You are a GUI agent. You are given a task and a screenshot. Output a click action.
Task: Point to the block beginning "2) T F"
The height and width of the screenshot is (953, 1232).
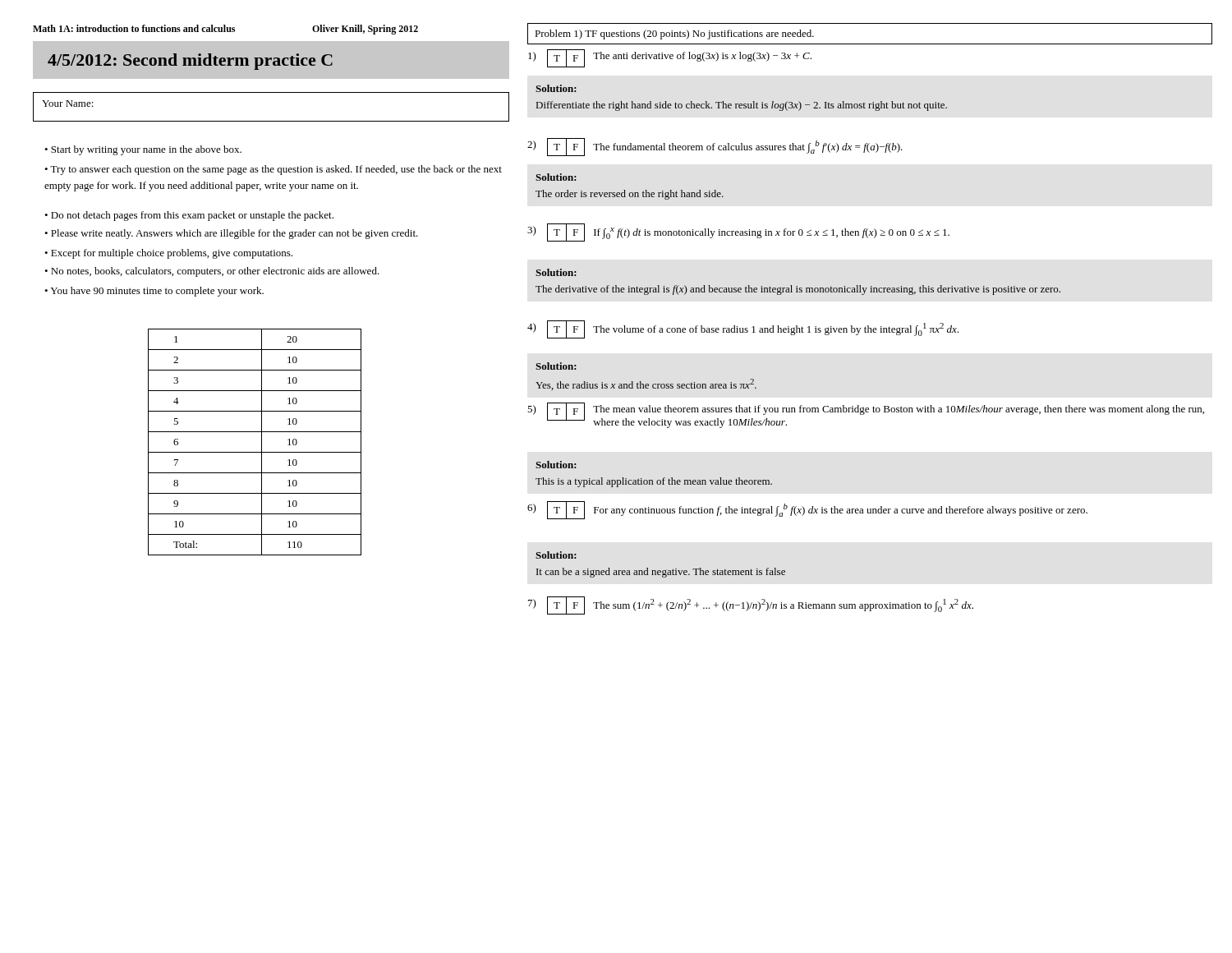[x=715, y=147]
